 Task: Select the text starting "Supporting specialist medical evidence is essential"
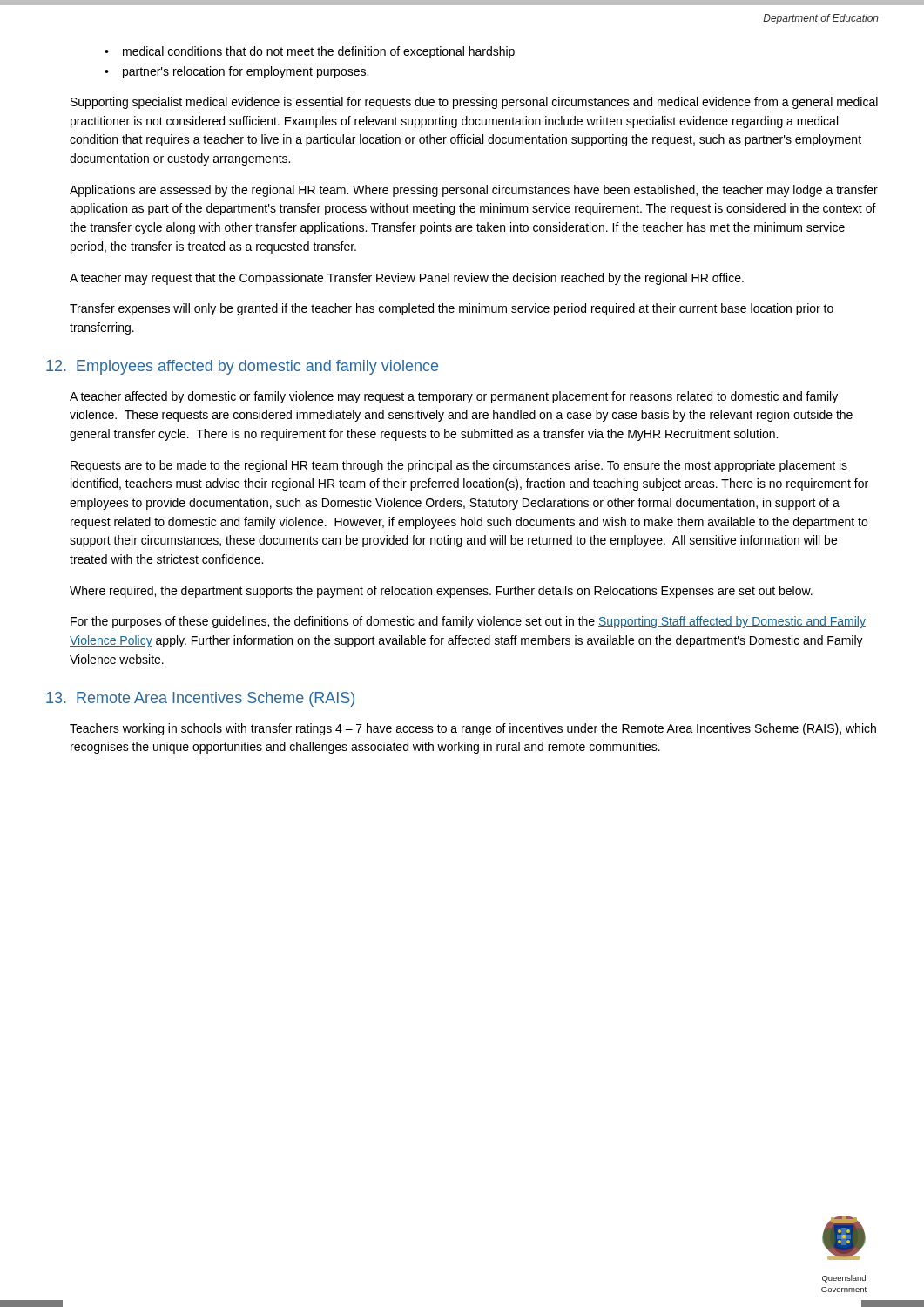[474, 130]
